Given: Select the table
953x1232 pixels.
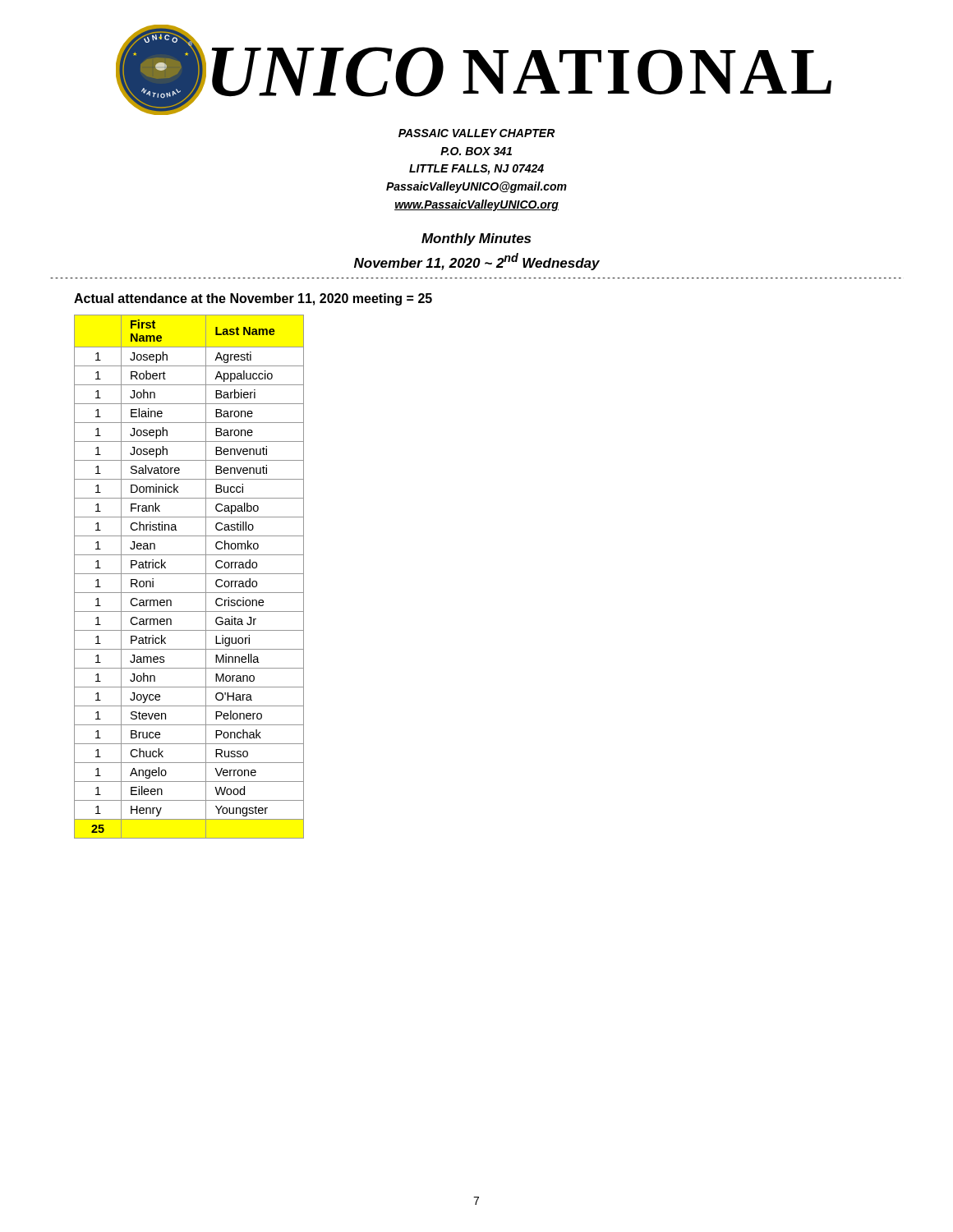Looking at the screenshot, I should [x=476, y=577].
